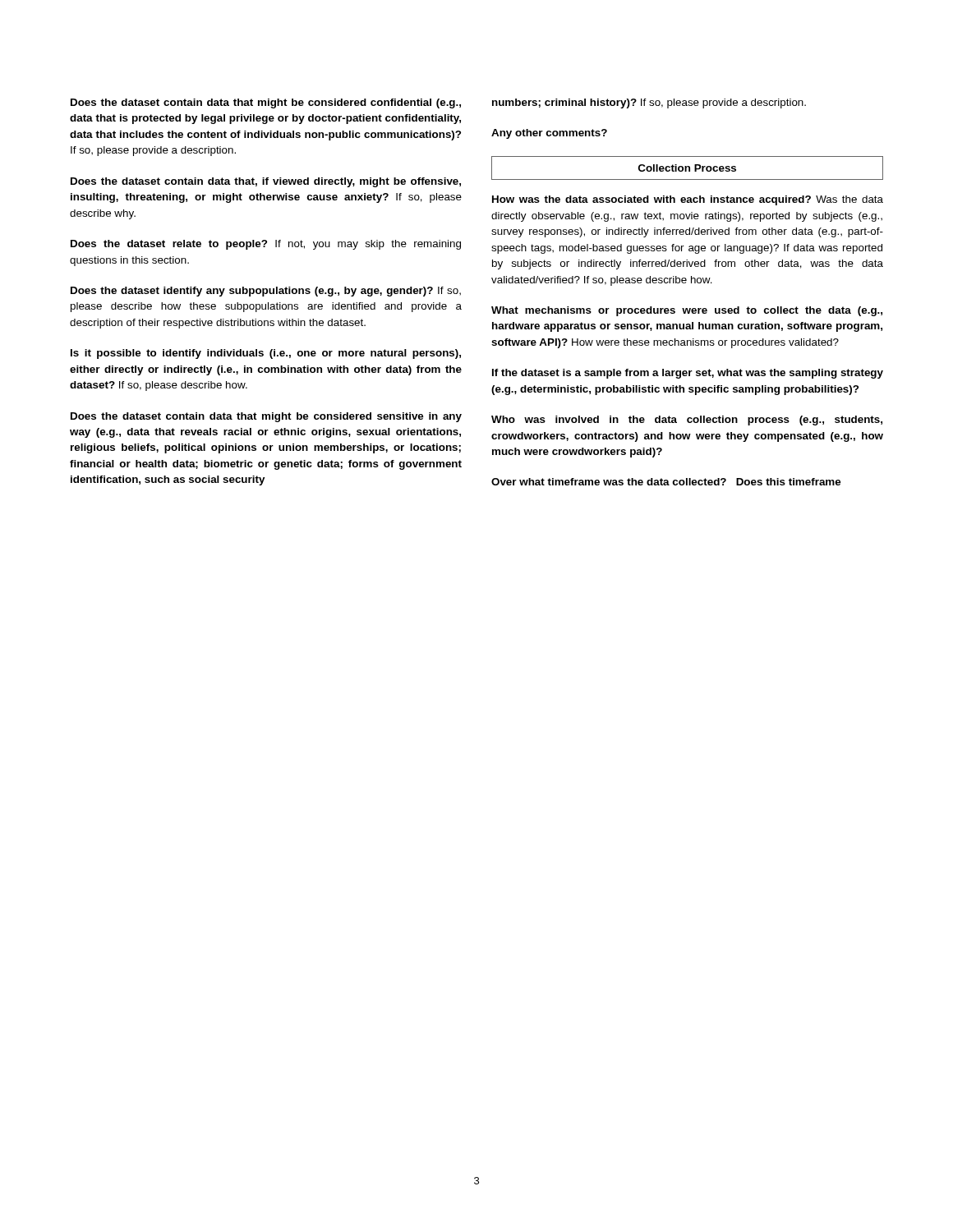The width and height of the screenshot is (953, 1232).
Task: Find the block on this page that starts "Does the dataset contain data that, if"
Action: [266, 197]
